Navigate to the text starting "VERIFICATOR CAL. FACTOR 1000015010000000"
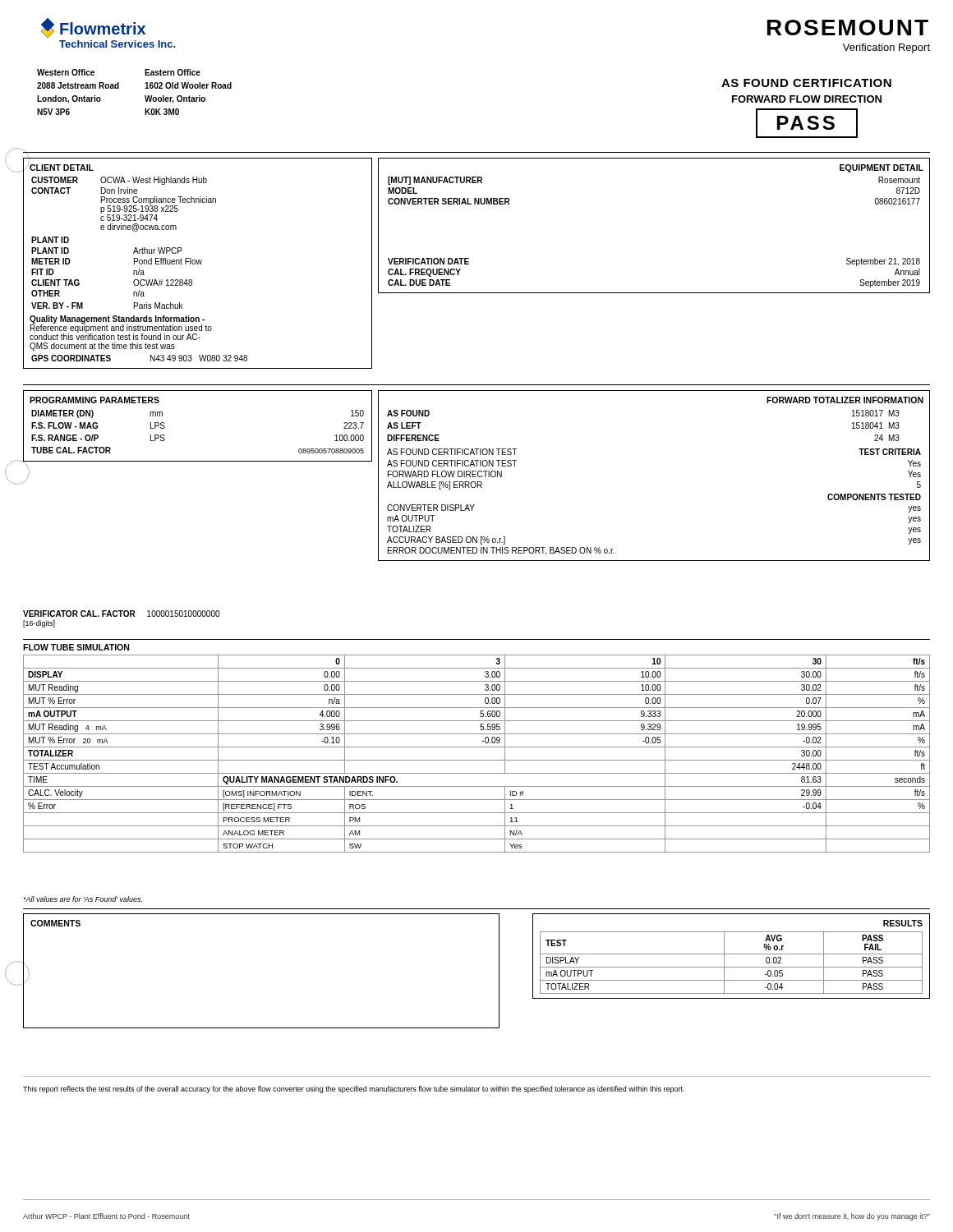953x1232 pixels. coord(121,618)
